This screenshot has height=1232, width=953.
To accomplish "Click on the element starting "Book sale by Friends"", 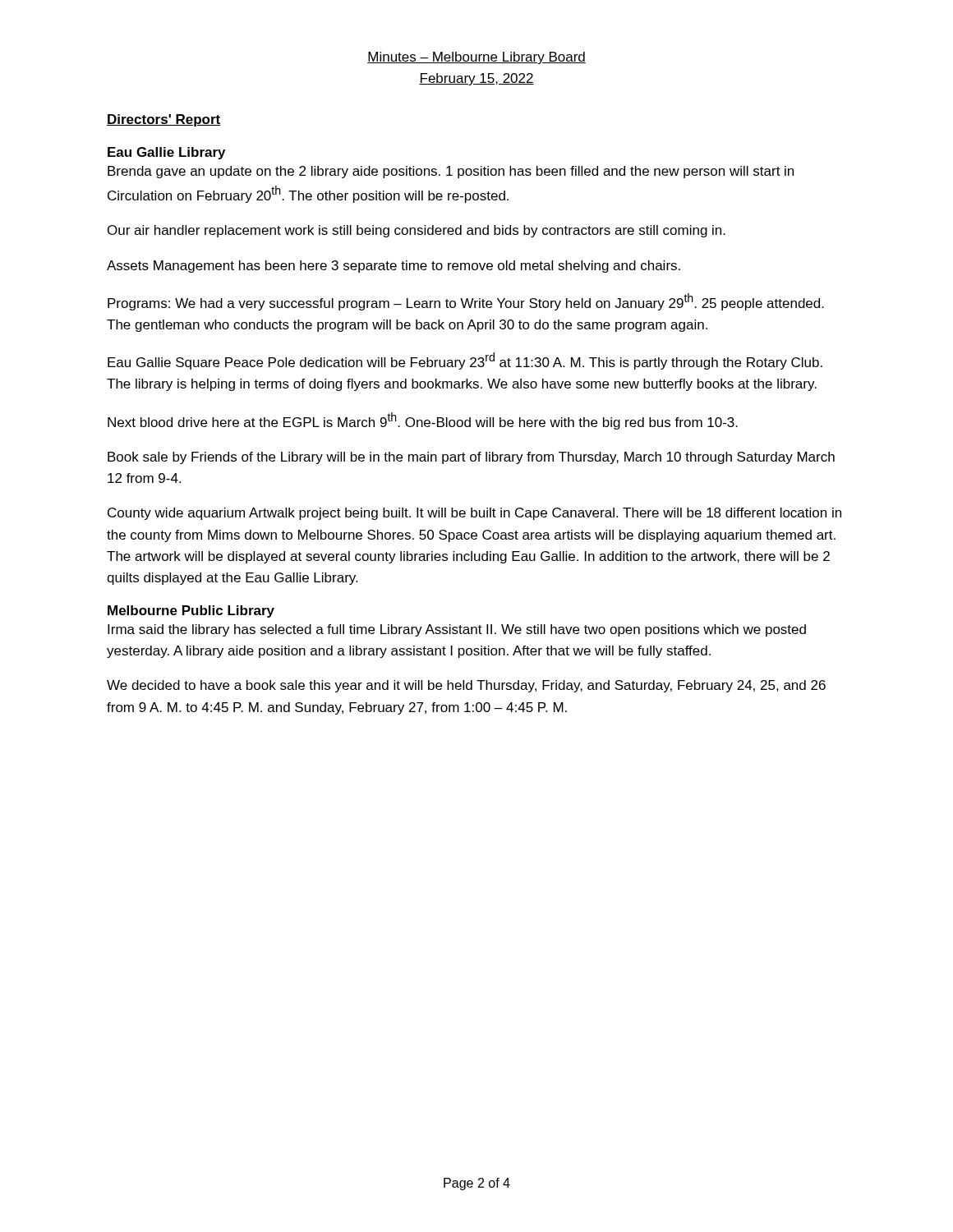I will point(471,468).
